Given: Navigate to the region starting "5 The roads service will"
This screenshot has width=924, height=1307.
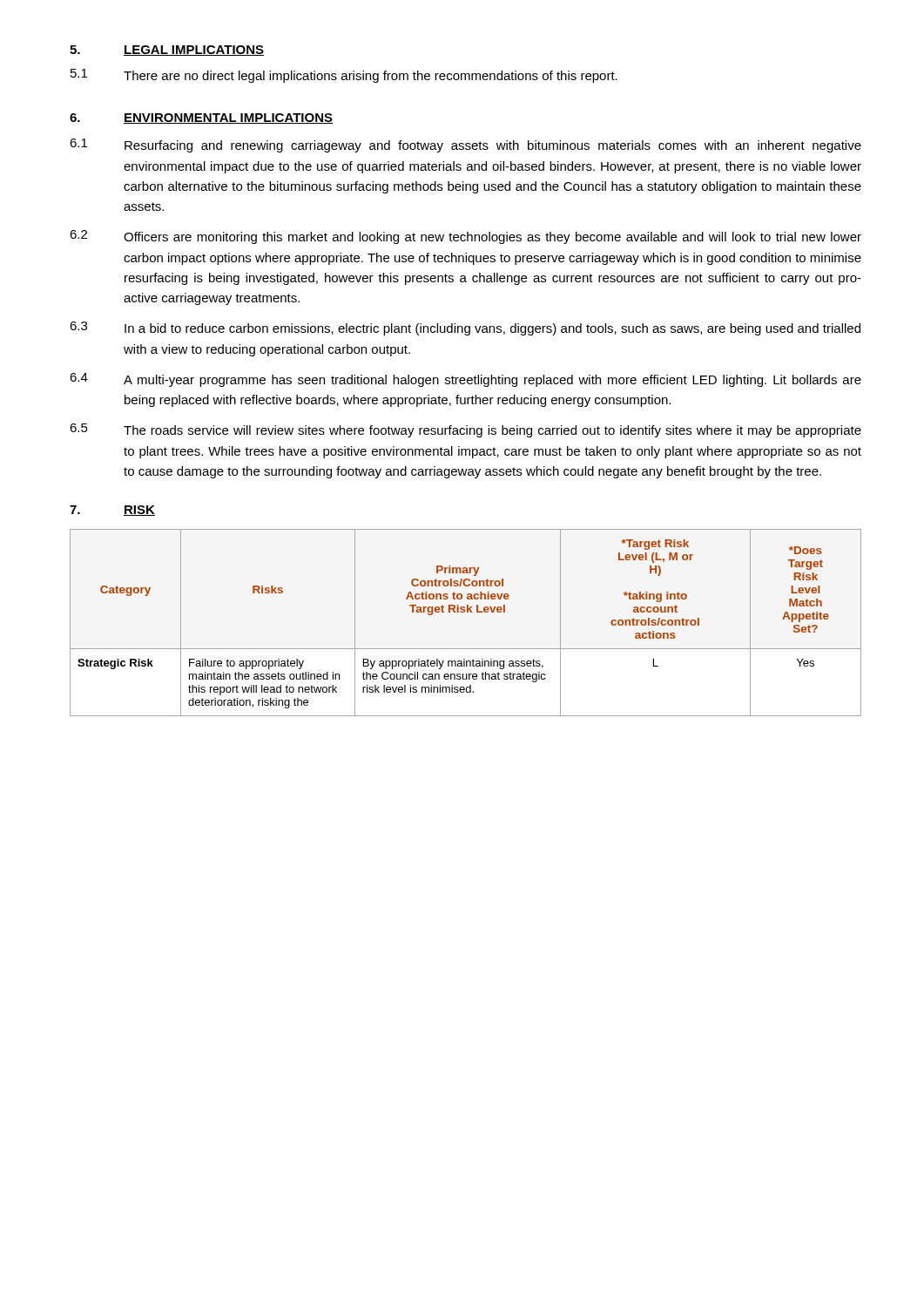Looking at the screenshot, I should click(465, 451).
